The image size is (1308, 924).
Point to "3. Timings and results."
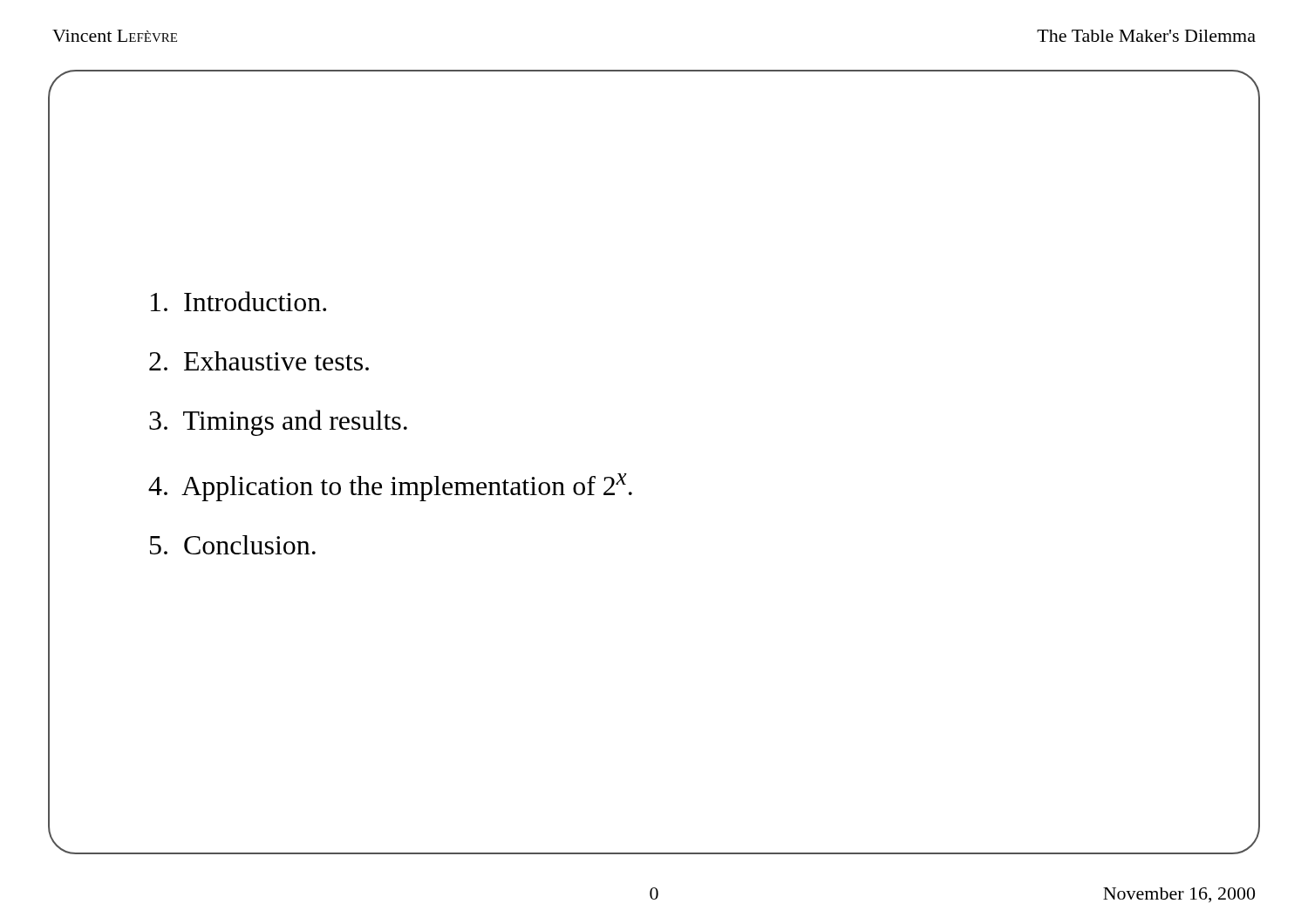[x=278, y=420]
